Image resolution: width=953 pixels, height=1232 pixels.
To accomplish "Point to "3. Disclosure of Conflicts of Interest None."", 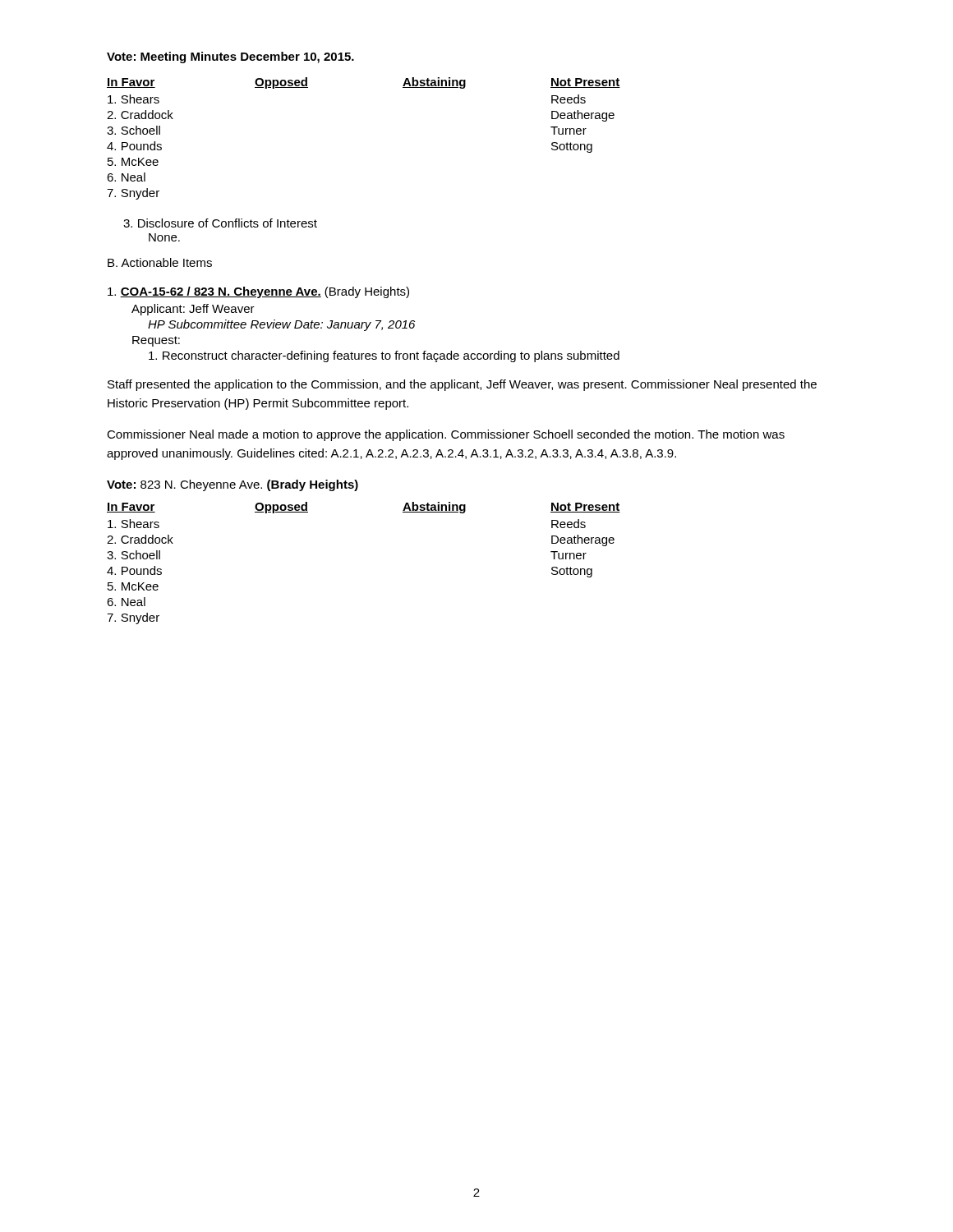I will pyautogui.click(x=220, y=223).
